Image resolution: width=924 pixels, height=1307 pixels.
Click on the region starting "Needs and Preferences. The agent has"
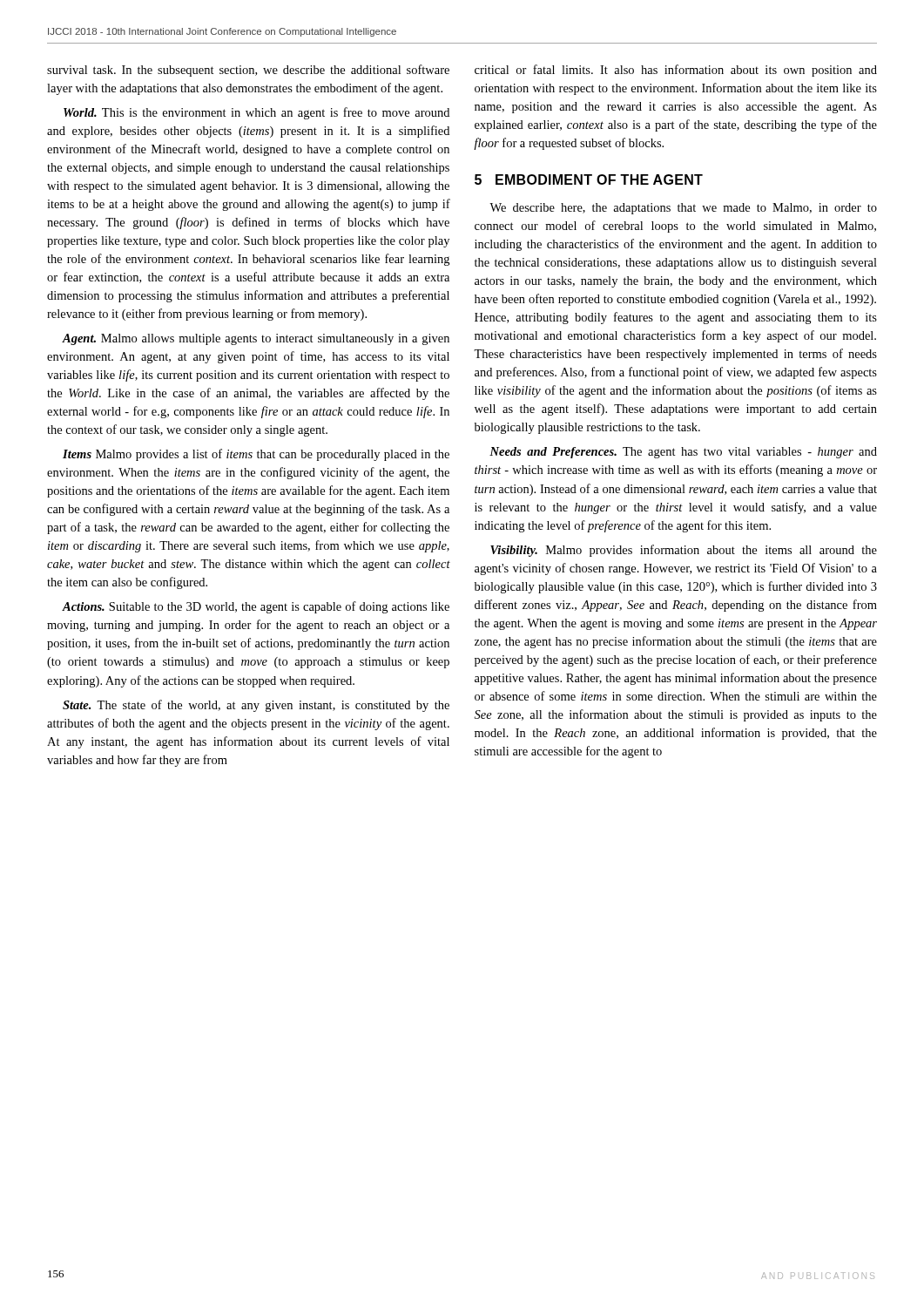(x=676, y=488)
